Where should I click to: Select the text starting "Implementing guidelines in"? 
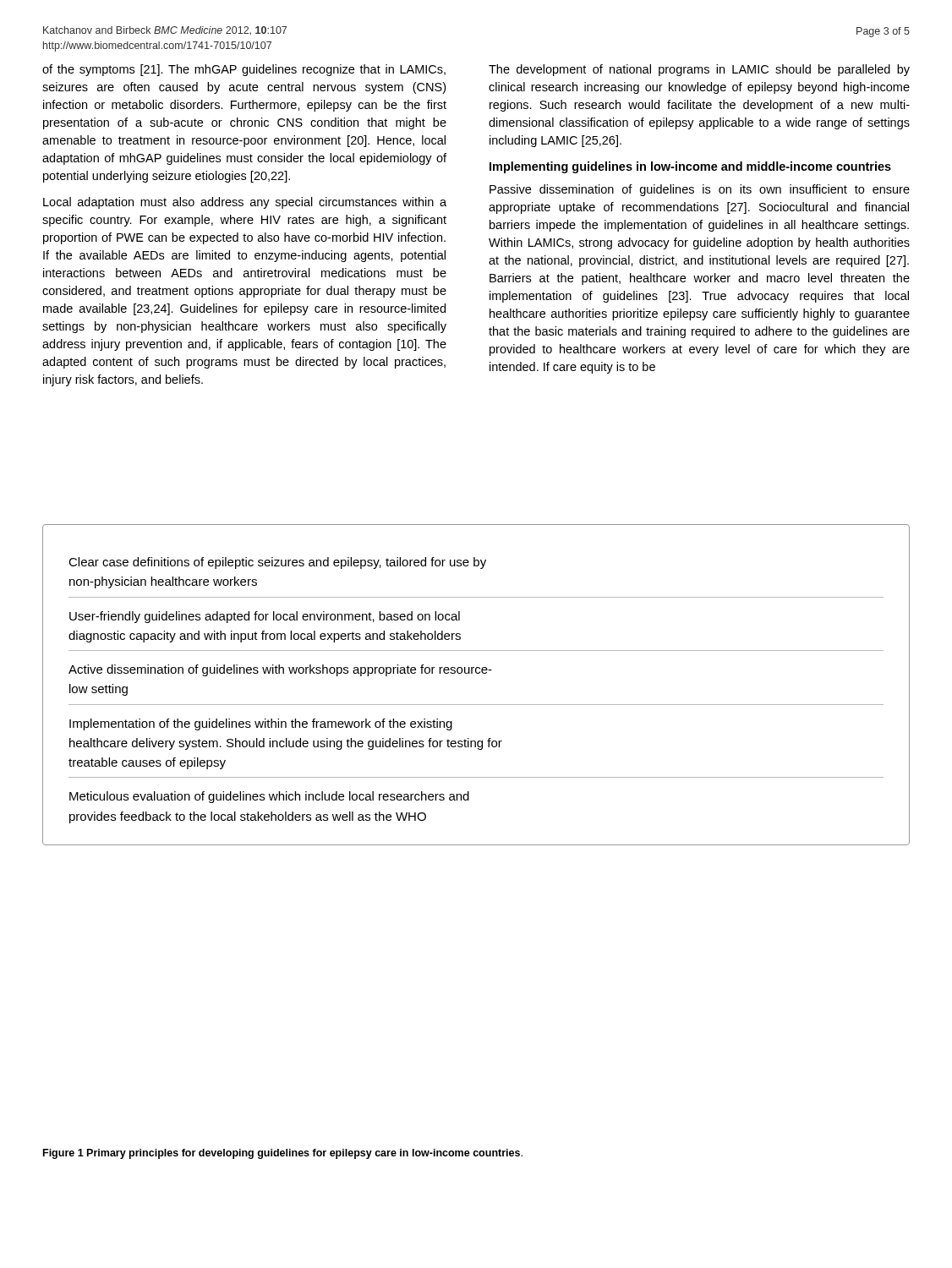click(x=699, y=167)
